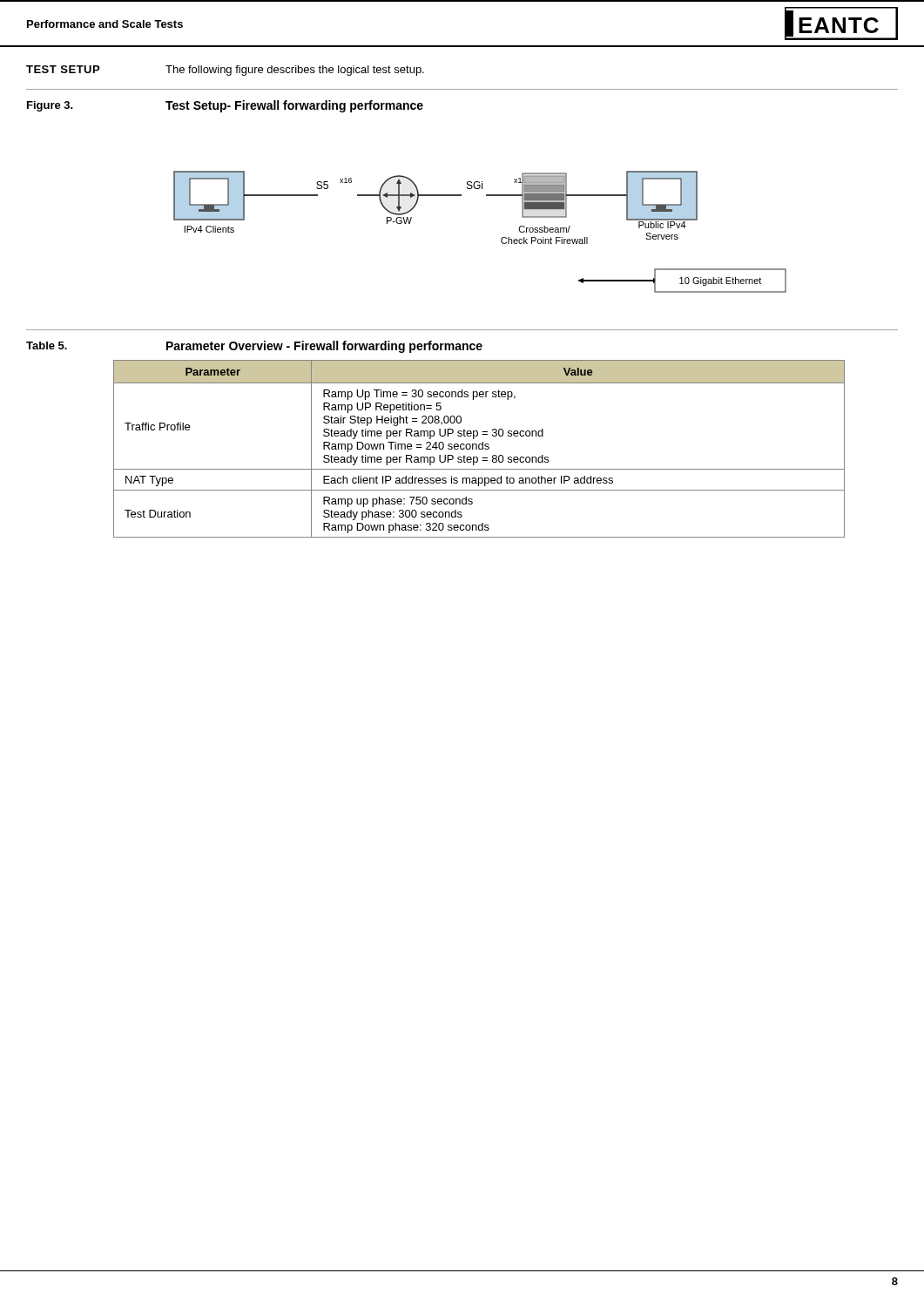Find the network graph
The width and height of the screenshot is (924, 1307).
point(532,217)
